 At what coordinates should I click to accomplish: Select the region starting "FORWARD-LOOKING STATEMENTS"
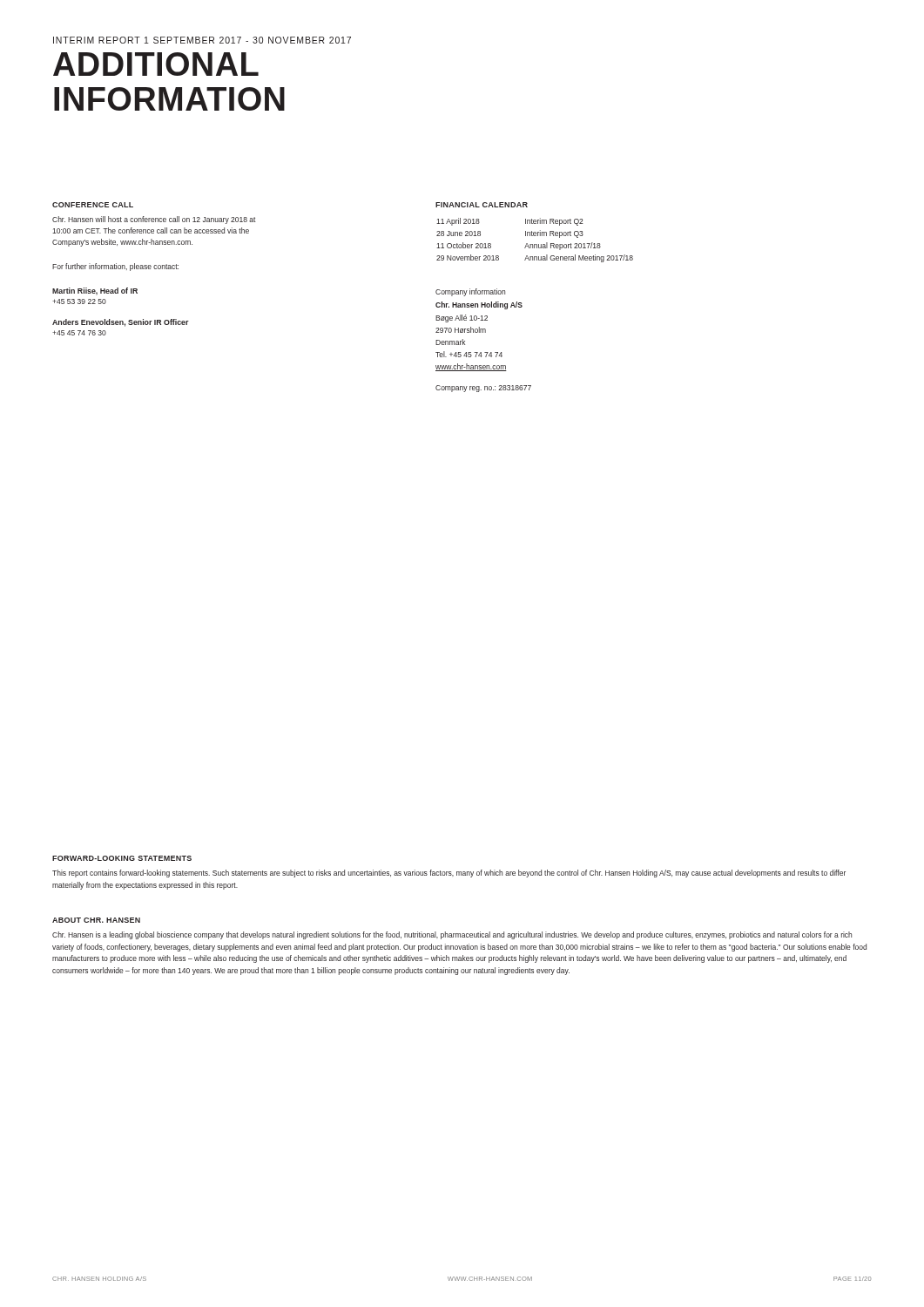point(122,858)
